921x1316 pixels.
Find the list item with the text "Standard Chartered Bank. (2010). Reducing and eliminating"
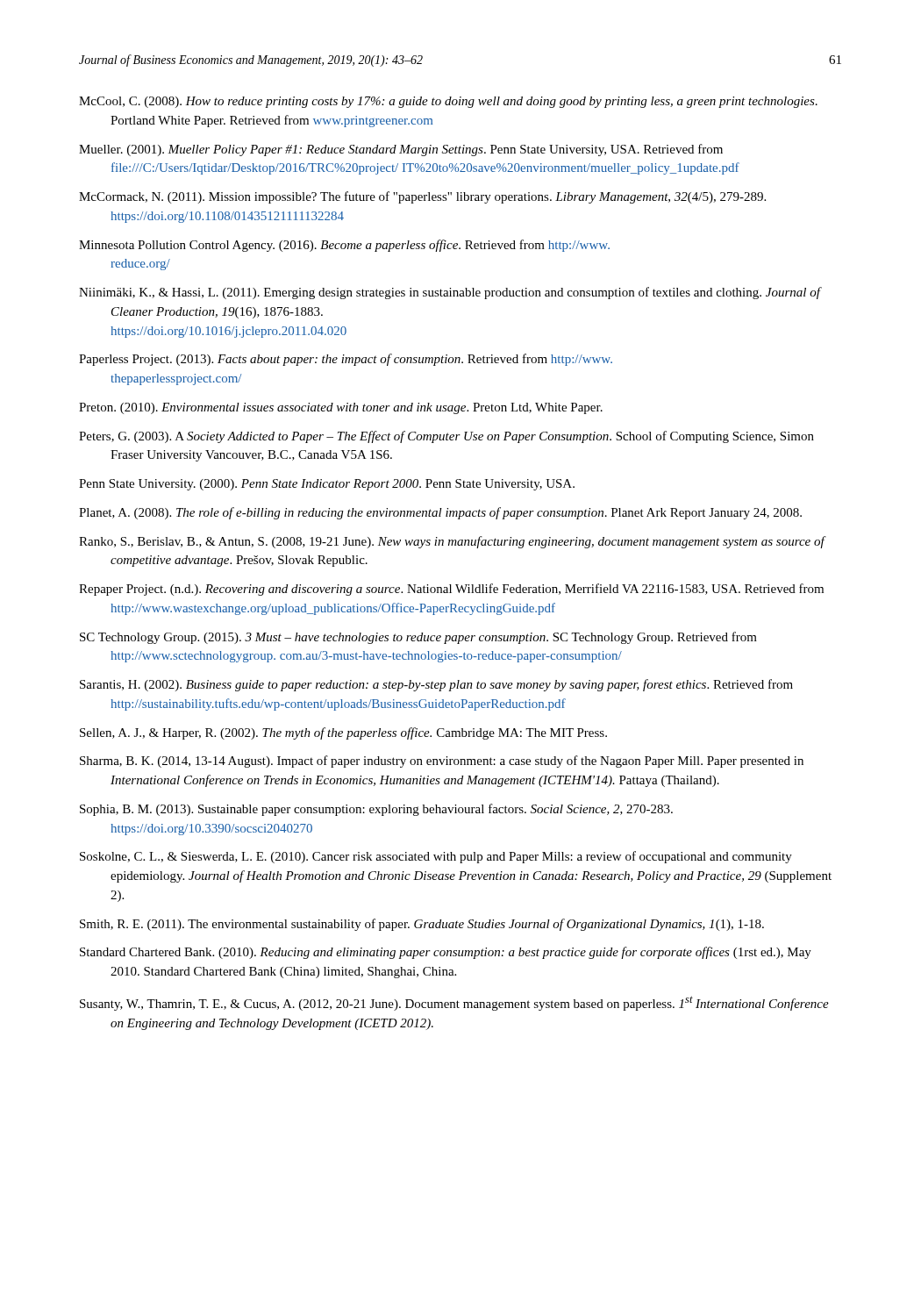coord(445,962)
